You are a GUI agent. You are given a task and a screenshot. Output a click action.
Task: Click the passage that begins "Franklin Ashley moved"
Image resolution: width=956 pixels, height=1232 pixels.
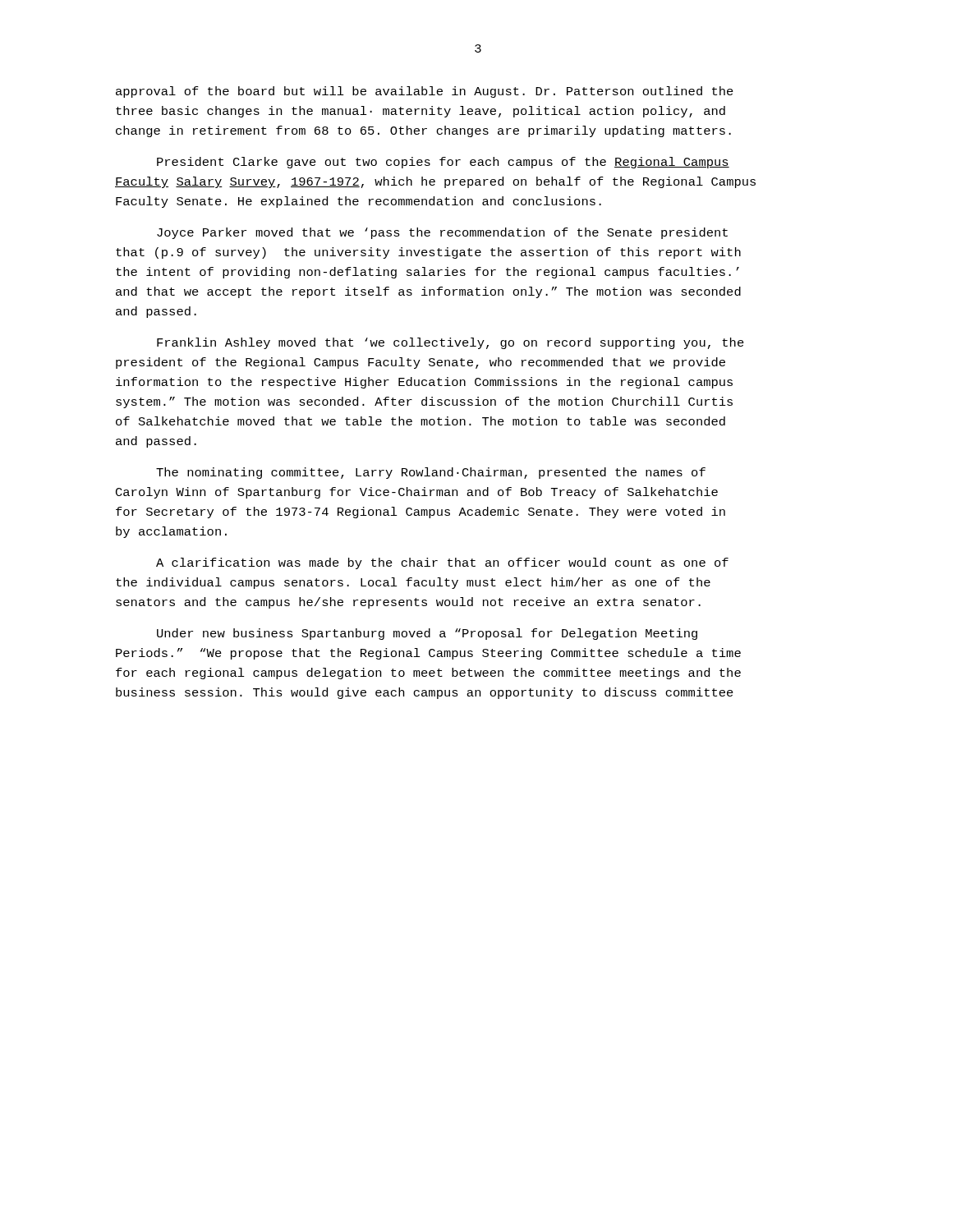point(486,393)
